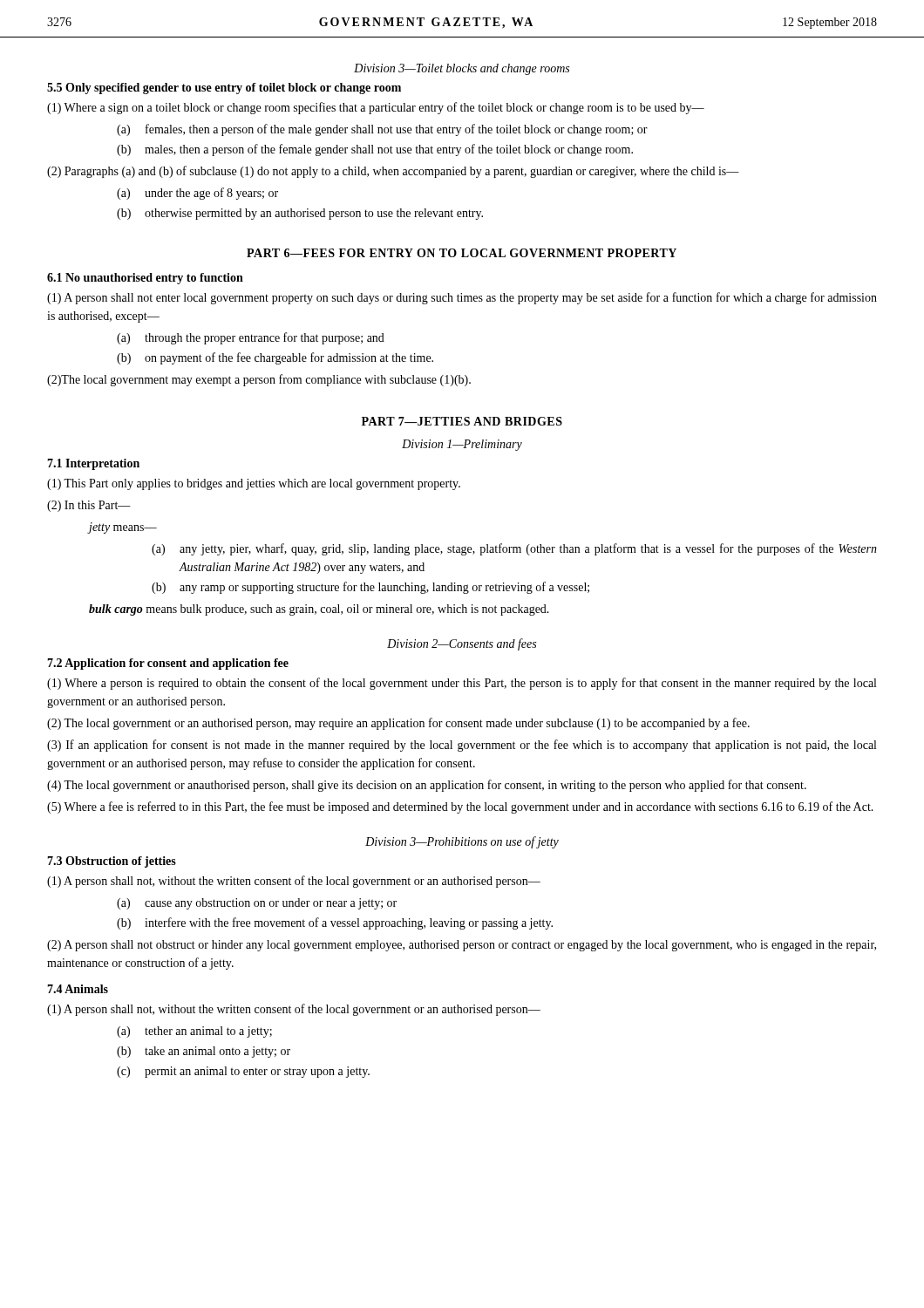Screen dimensions: 1308x924
Task: Select the section header that reads "7.4 Animals"
Action: point(78,989)
